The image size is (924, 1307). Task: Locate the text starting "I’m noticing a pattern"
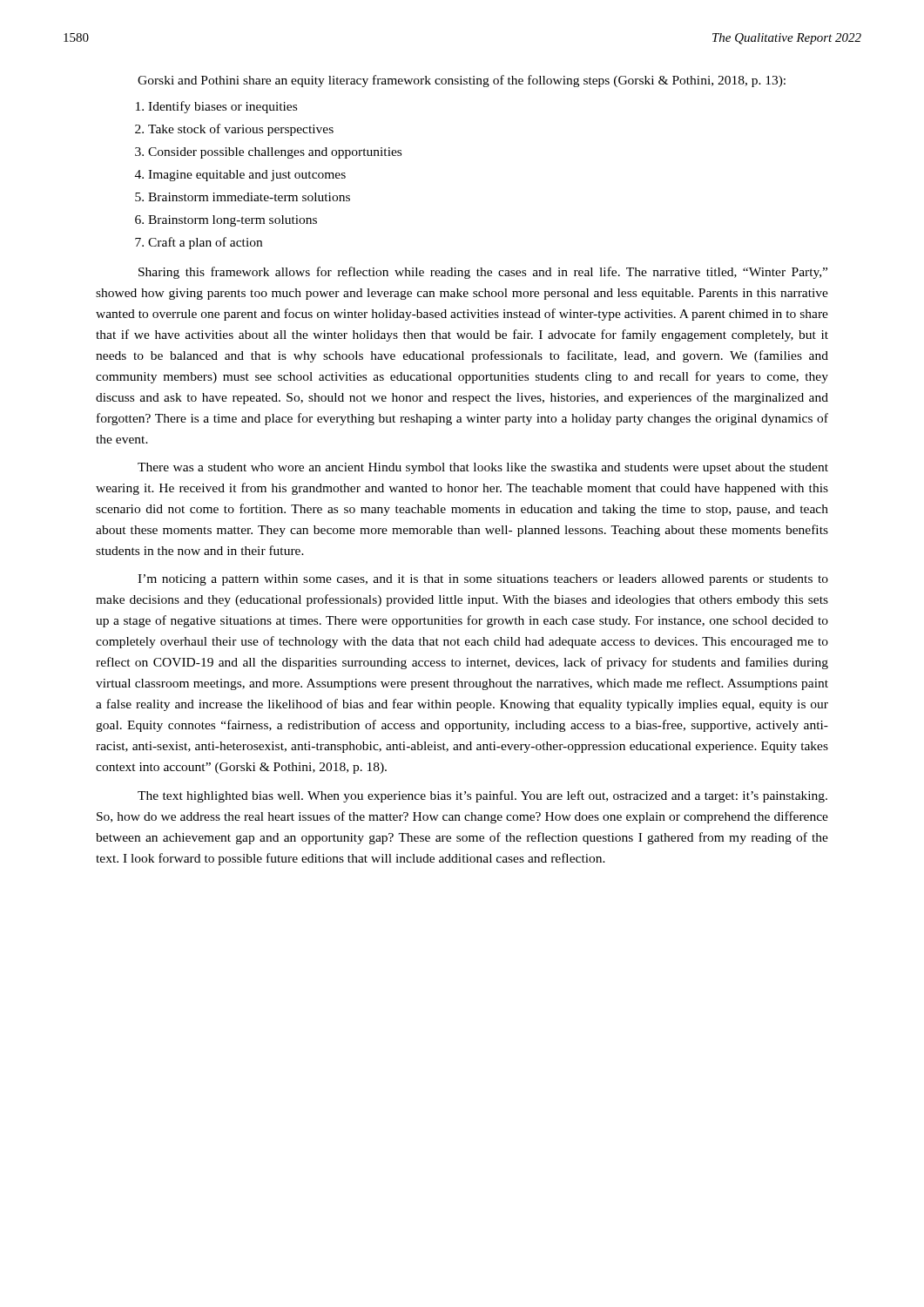click(x=462, y=673)
